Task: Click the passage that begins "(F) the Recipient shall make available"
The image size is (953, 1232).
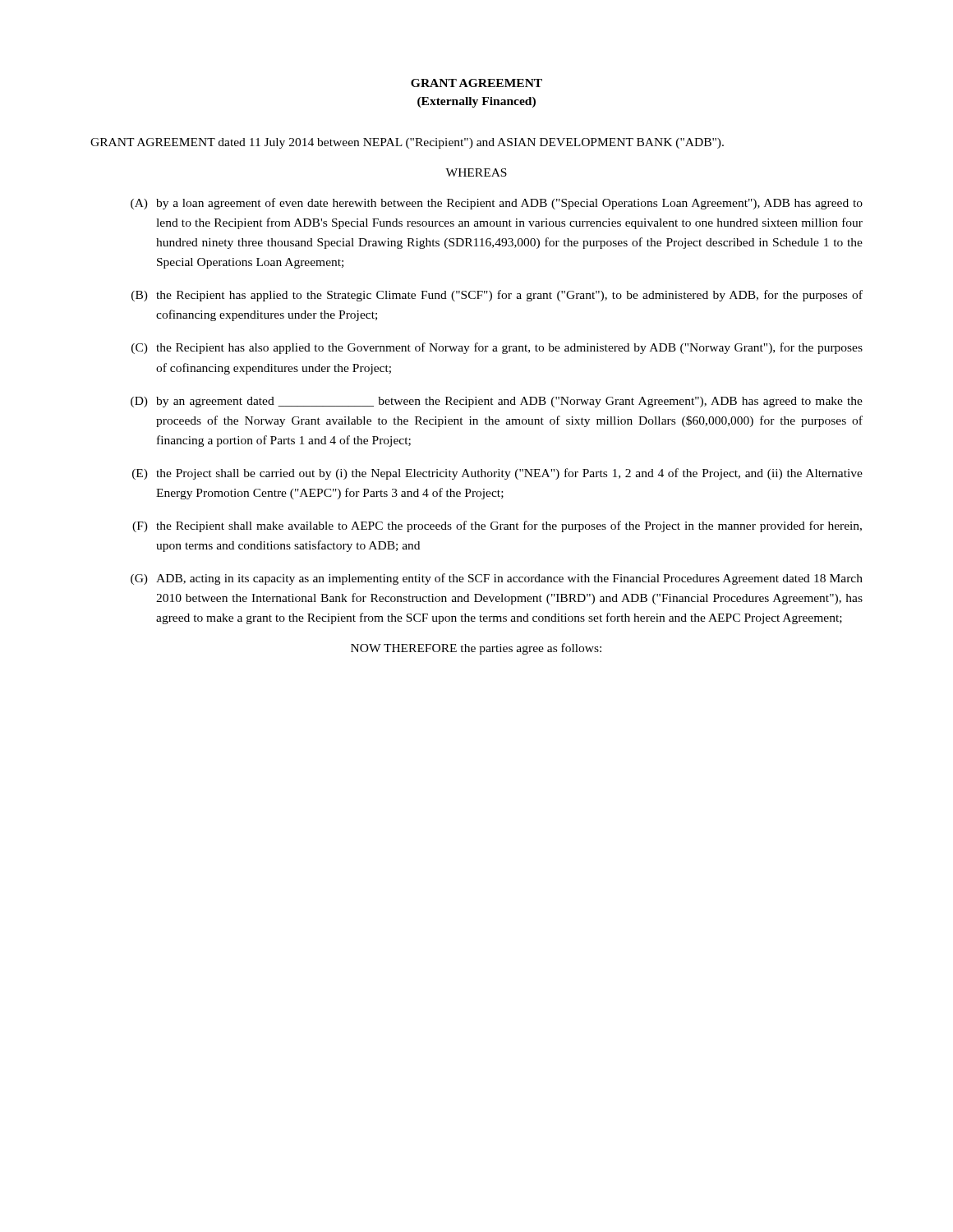Action: click(x=476, y=535)
